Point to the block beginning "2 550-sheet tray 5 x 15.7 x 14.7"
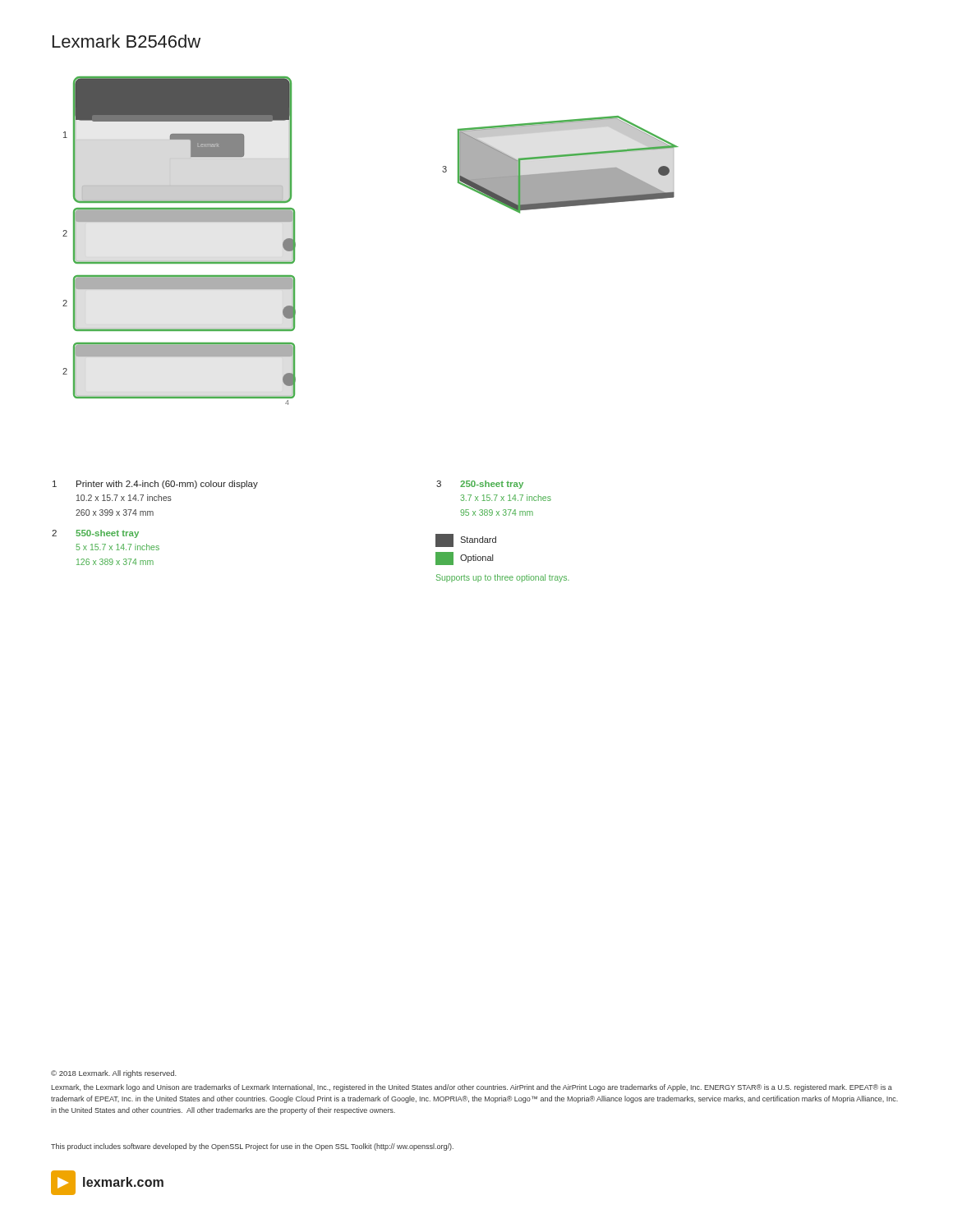953x1232 pixels. [106, 548]
